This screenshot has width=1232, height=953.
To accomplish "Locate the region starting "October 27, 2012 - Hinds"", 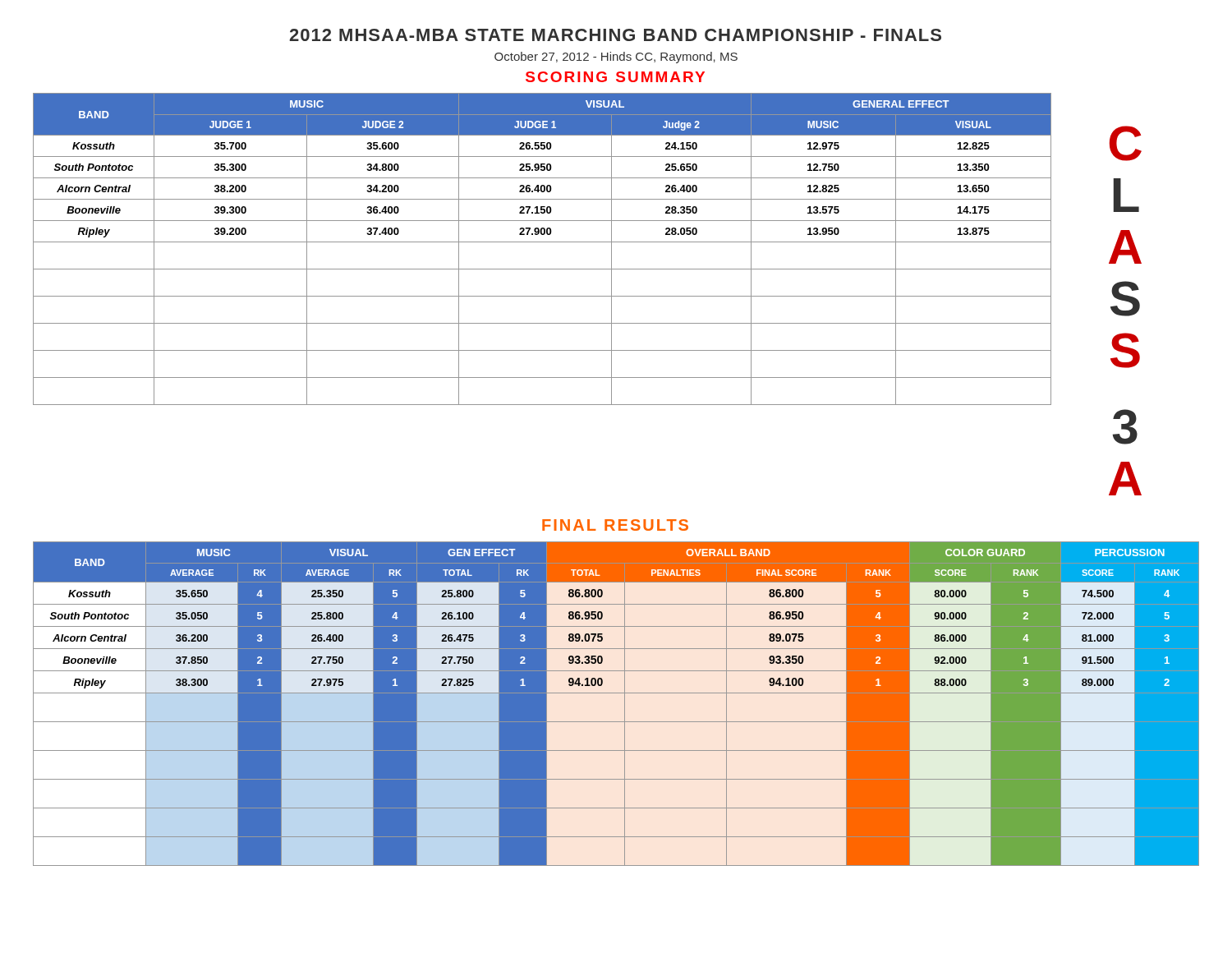I will [616, 56].
